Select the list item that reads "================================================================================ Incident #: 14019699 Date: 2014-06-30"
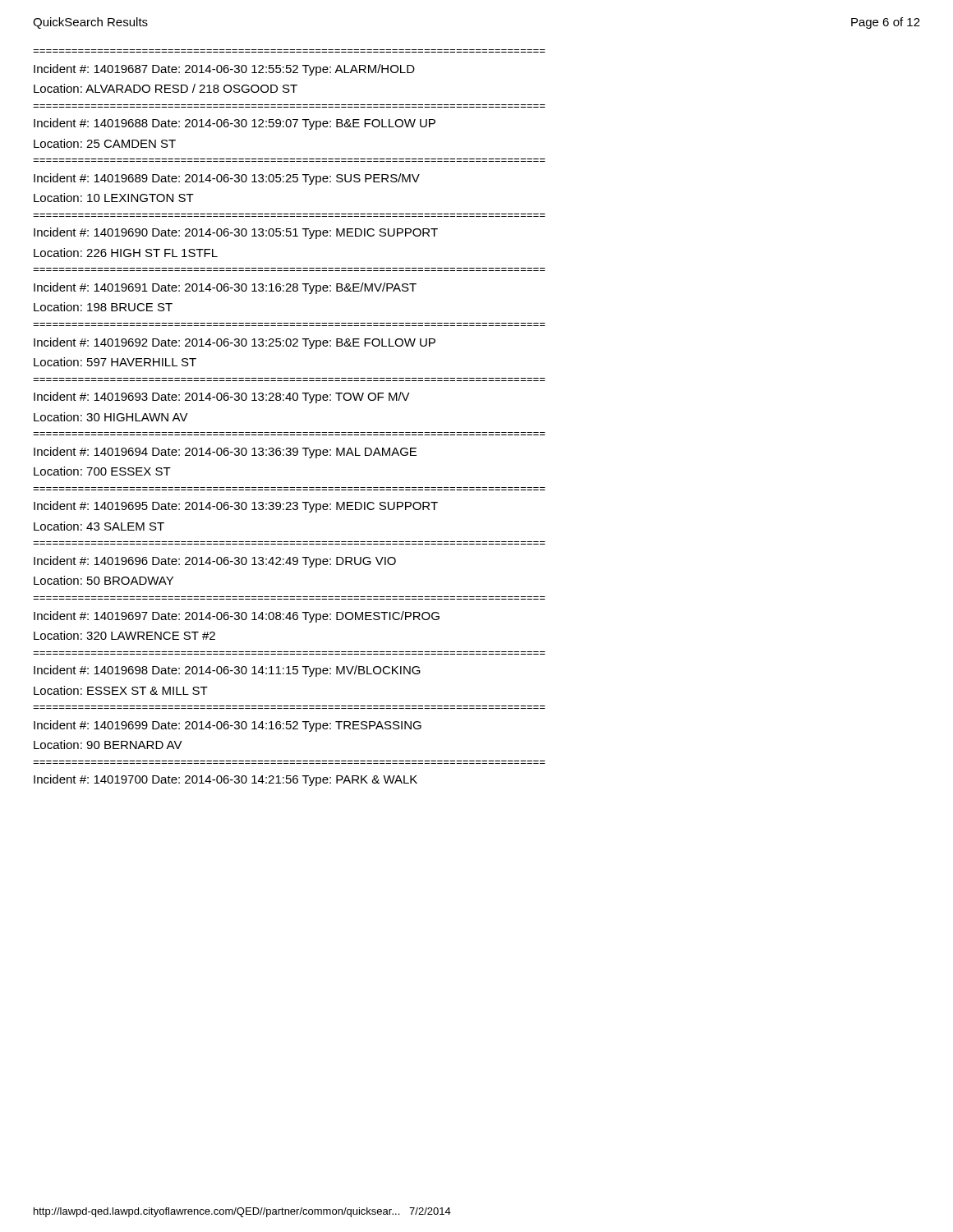953x1232 pixels. coord(228,726)
